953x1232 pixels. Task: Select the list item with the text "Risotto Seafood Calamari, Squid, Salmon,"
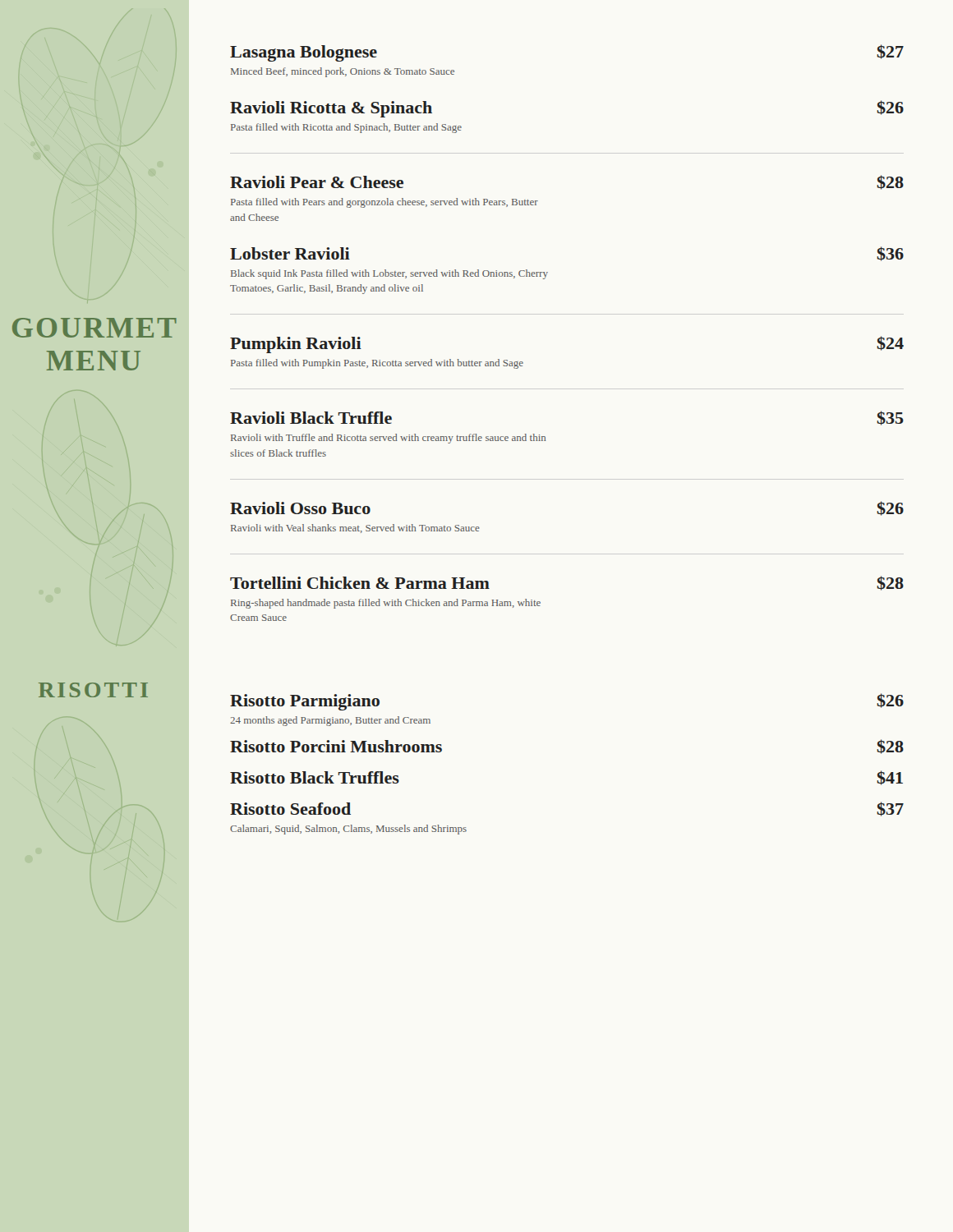click(x=295, y=809)
